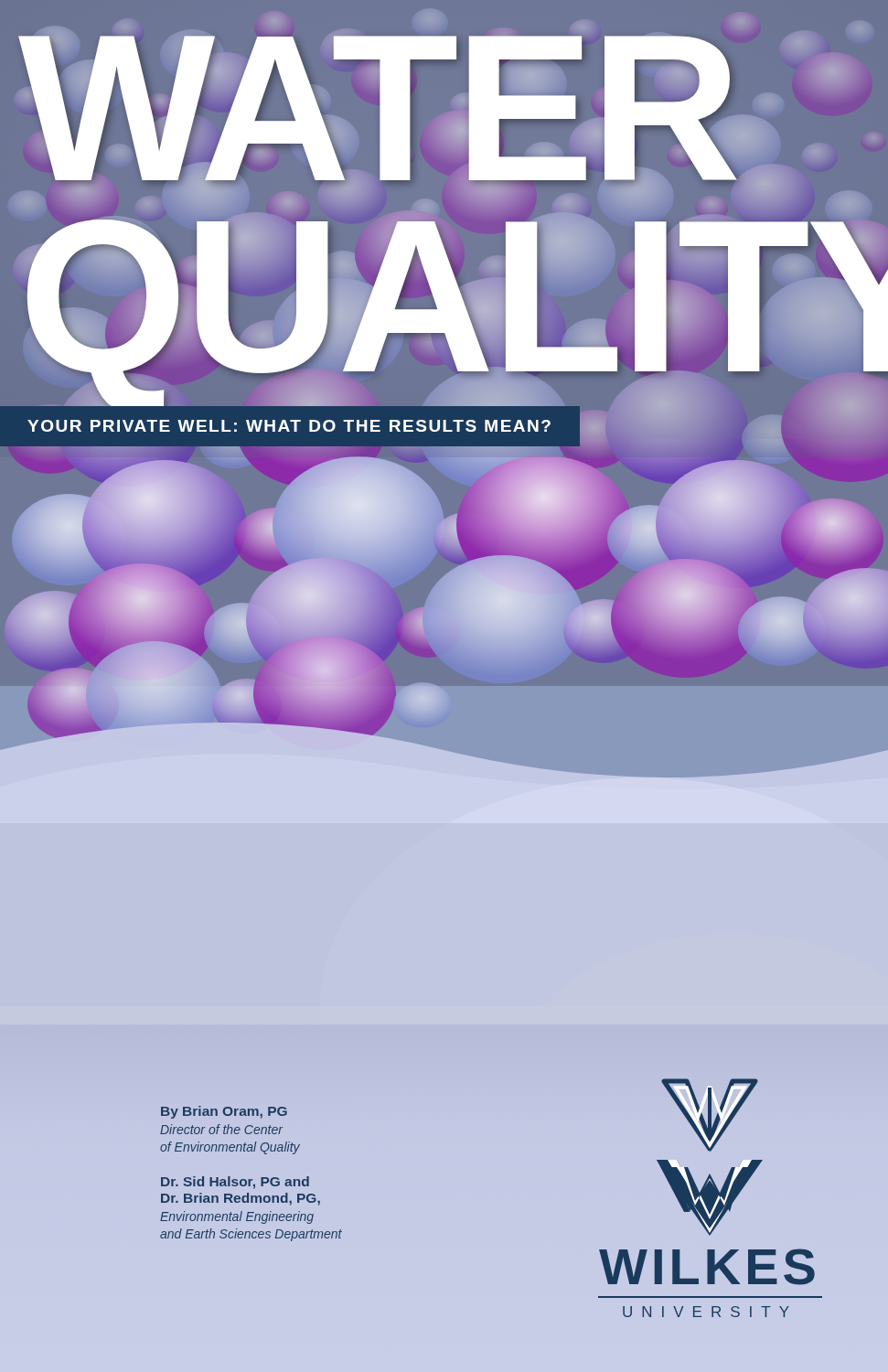
Task: Find the photo
Action: click(444, 686)
